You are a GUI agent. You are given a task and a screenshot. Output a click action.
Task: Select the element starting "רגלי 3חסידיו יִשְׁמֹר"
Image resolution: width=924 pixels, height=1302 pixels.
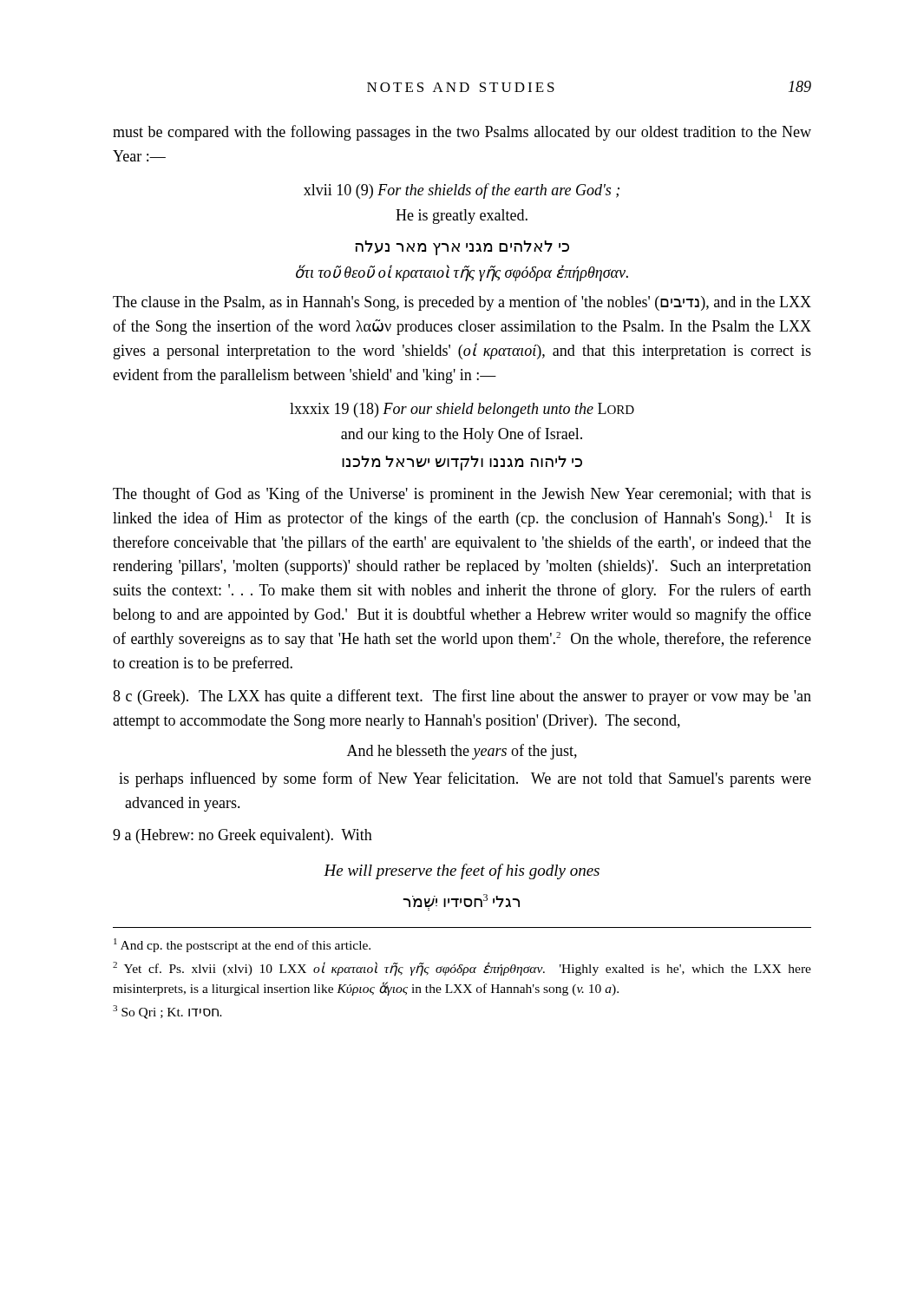[x=462, y=901]
